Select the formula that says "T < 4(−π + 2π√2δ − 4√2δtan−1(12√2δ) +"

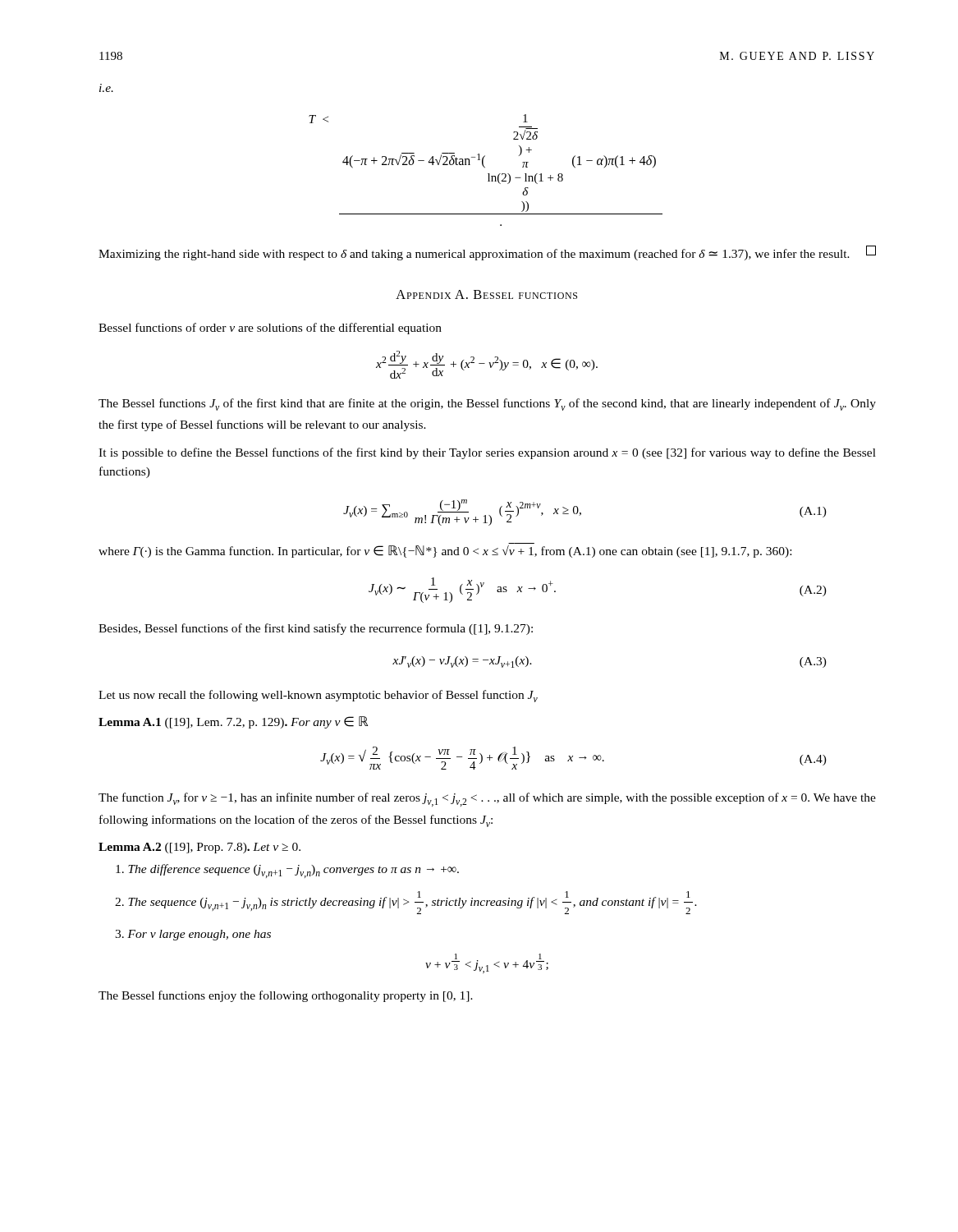[486, 171]
